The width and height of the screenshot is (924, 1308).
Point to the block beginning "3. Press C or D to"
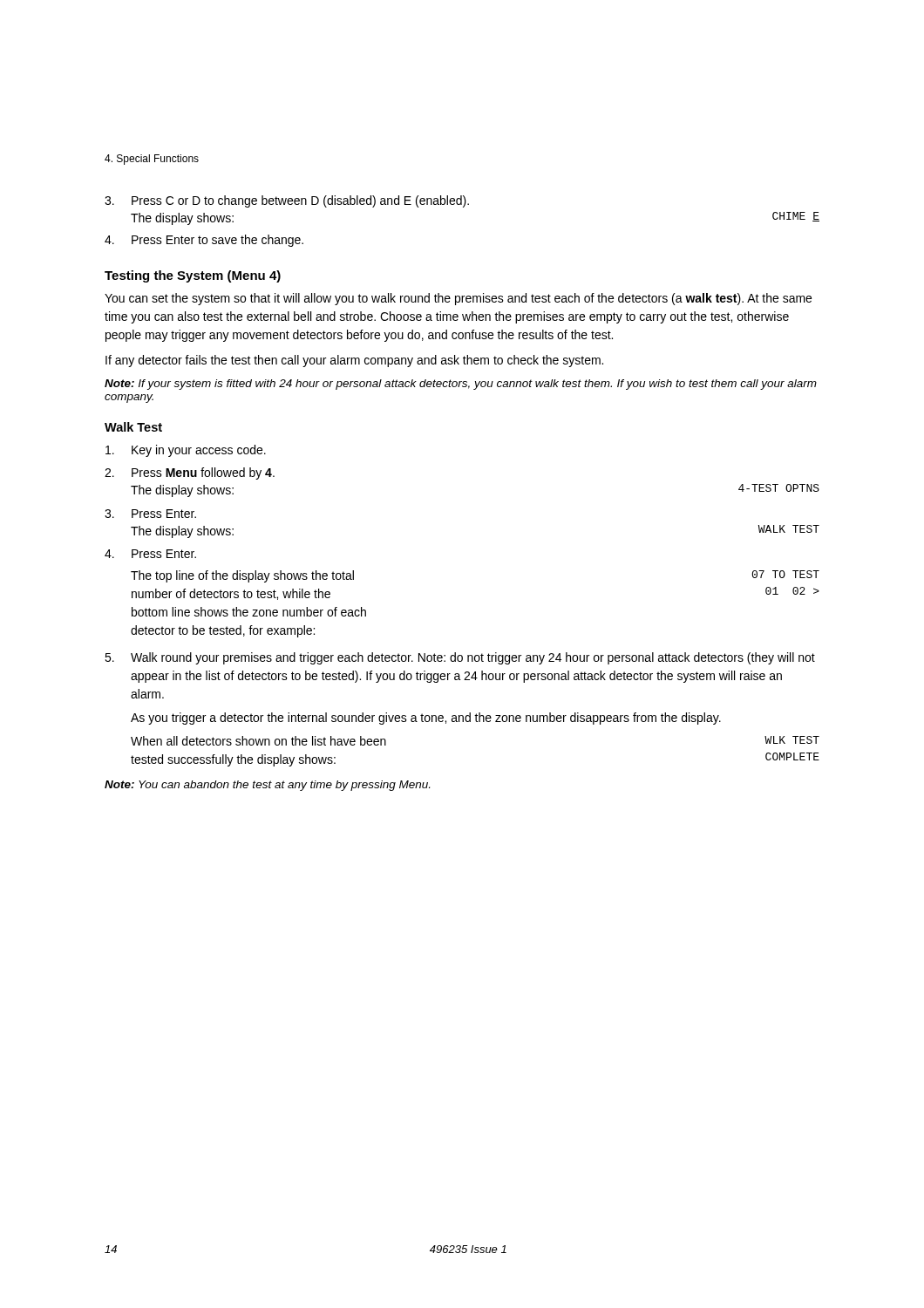click(462, 210)
